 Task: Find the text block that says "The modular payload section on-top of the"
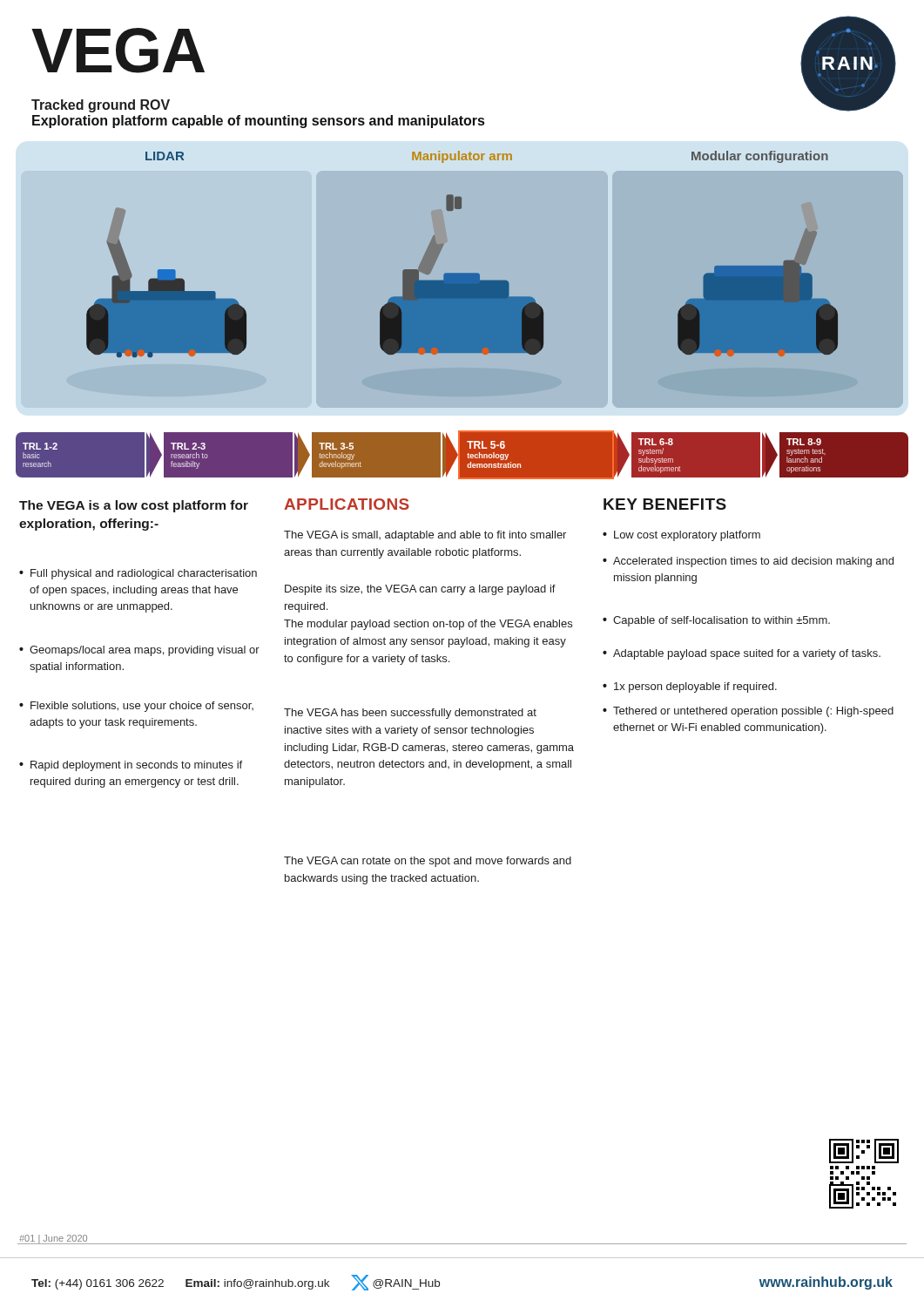(x=430, y=641)
